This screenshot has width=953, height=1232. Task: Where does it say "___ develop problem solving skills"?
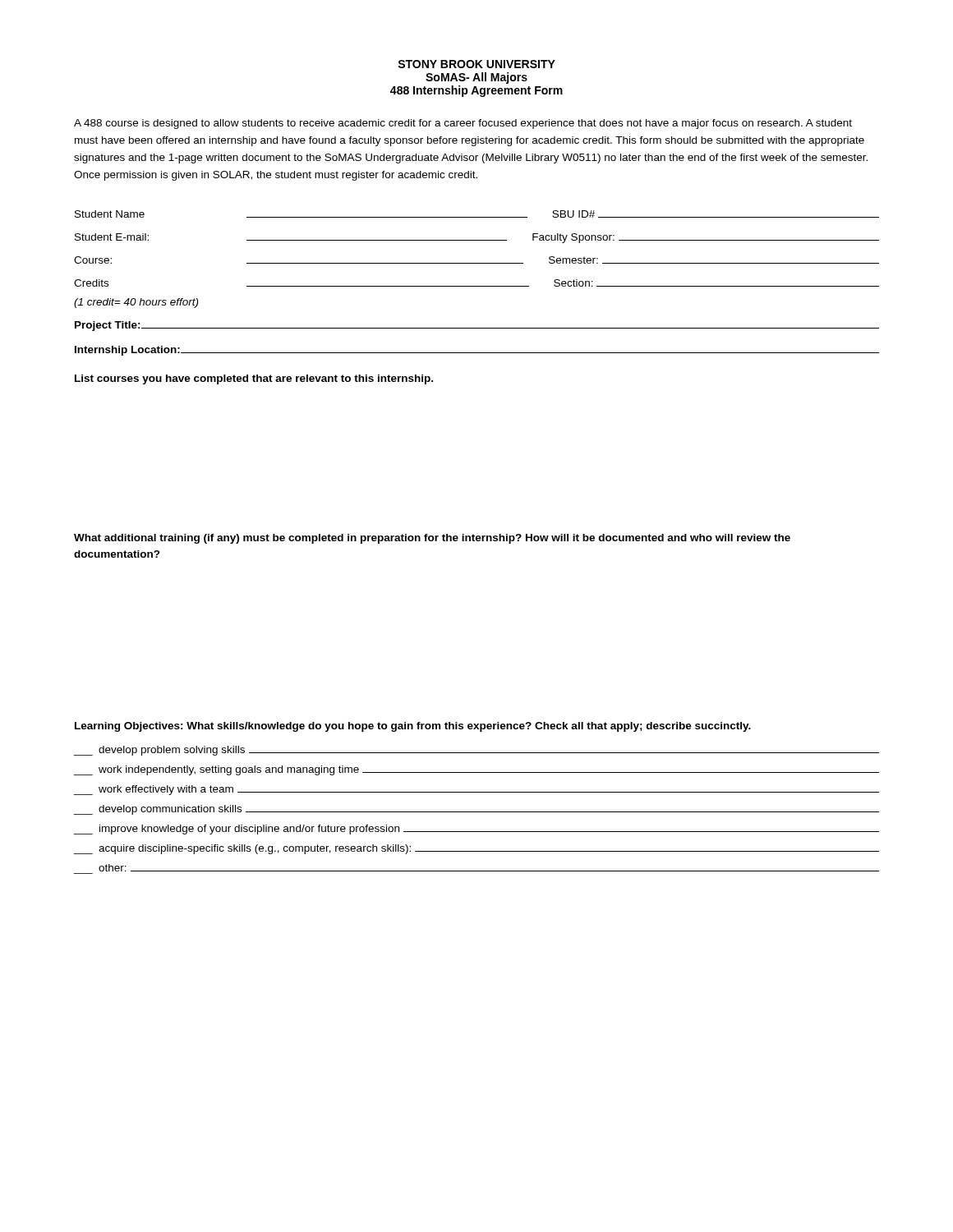coord(476,748)
